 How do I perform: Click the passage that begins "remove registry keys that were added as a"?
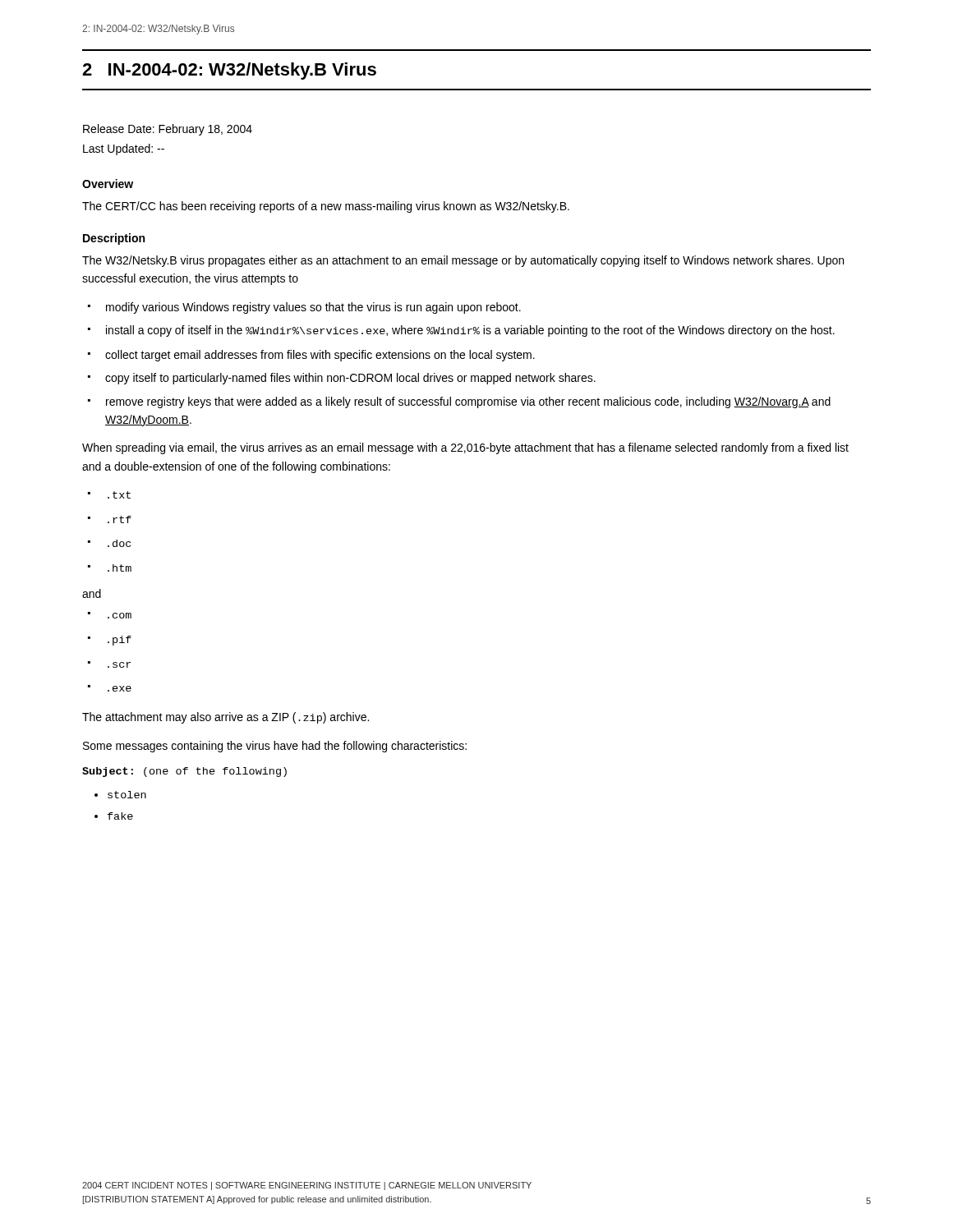tap(468, 410)
